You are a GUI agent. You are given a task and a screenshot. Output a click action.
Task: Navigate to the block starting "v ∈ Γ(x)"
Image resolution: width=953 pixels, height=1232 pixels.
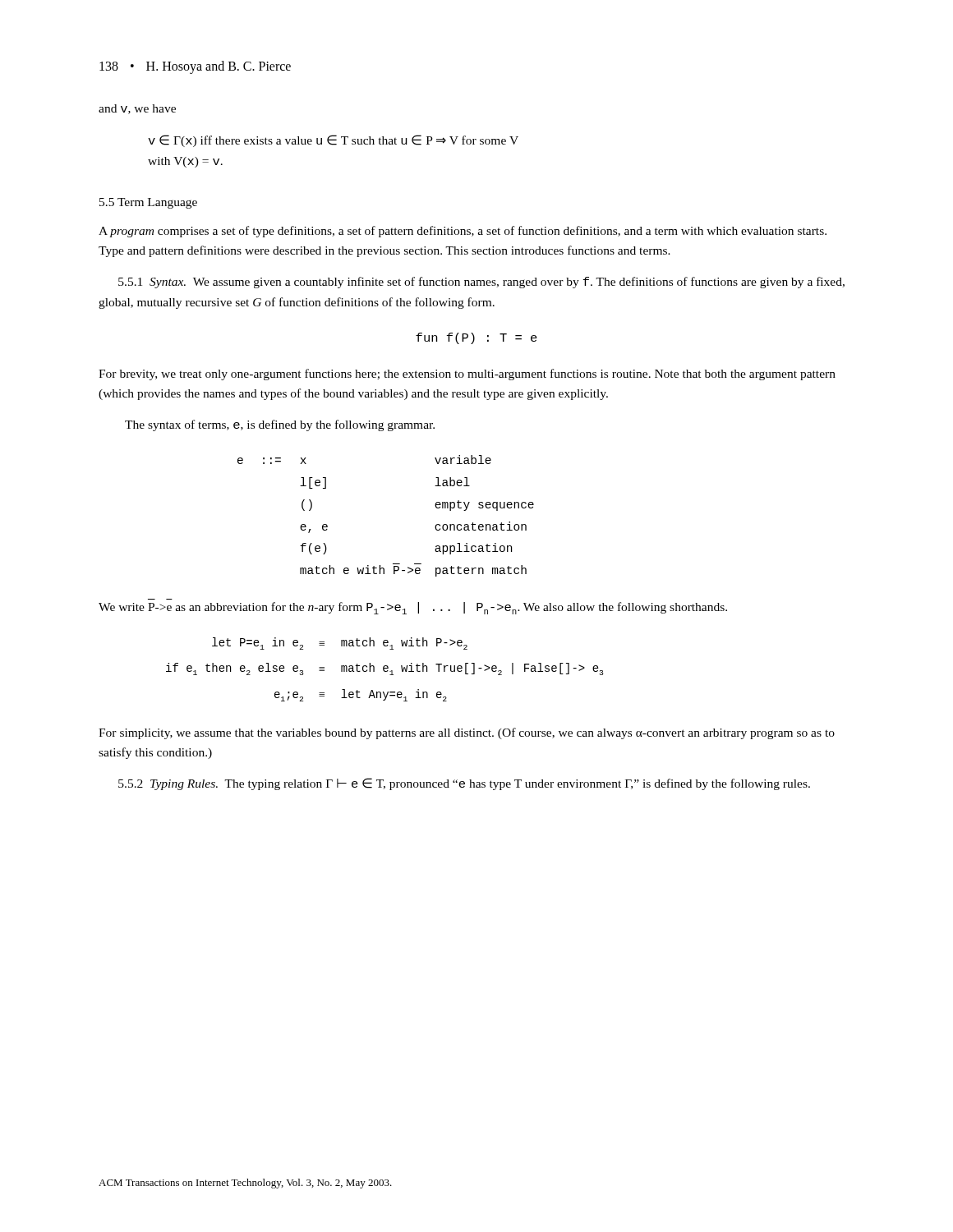point(333,151)
